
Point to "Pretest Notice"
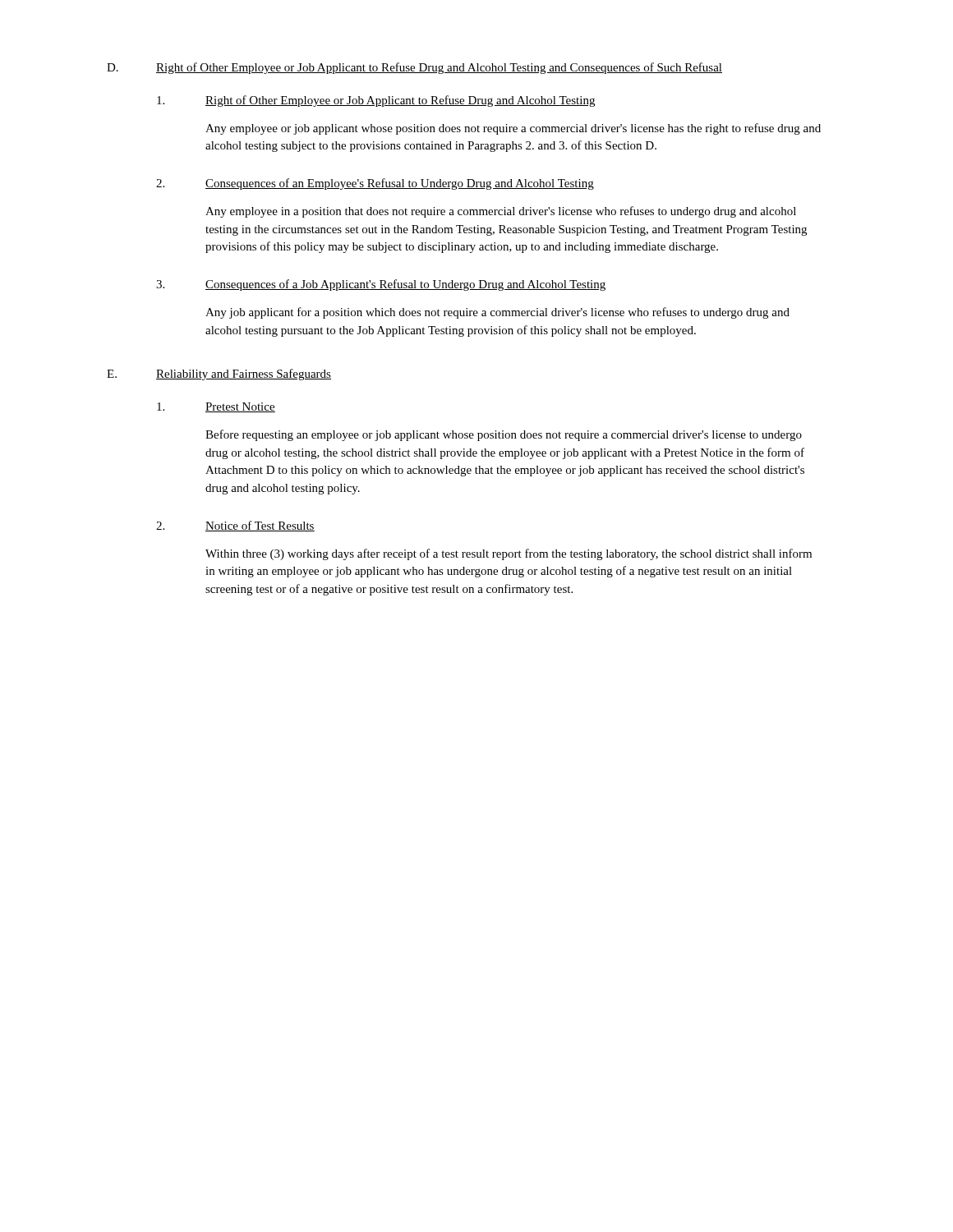coord(240,407)
